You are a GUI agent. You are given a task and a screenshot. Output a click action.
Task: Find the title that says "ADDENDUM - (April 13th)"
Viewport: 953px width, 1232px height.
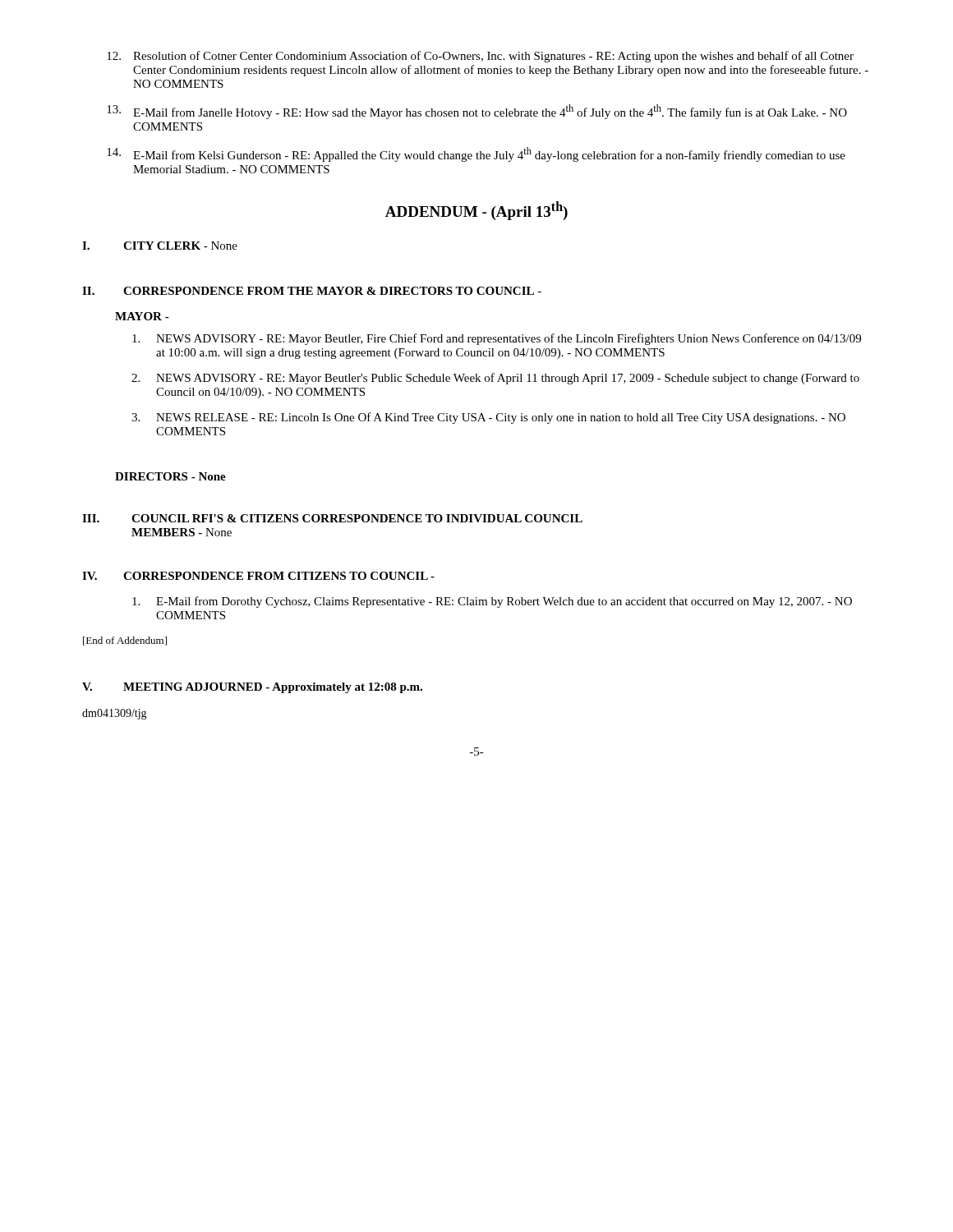coord(476,210)
